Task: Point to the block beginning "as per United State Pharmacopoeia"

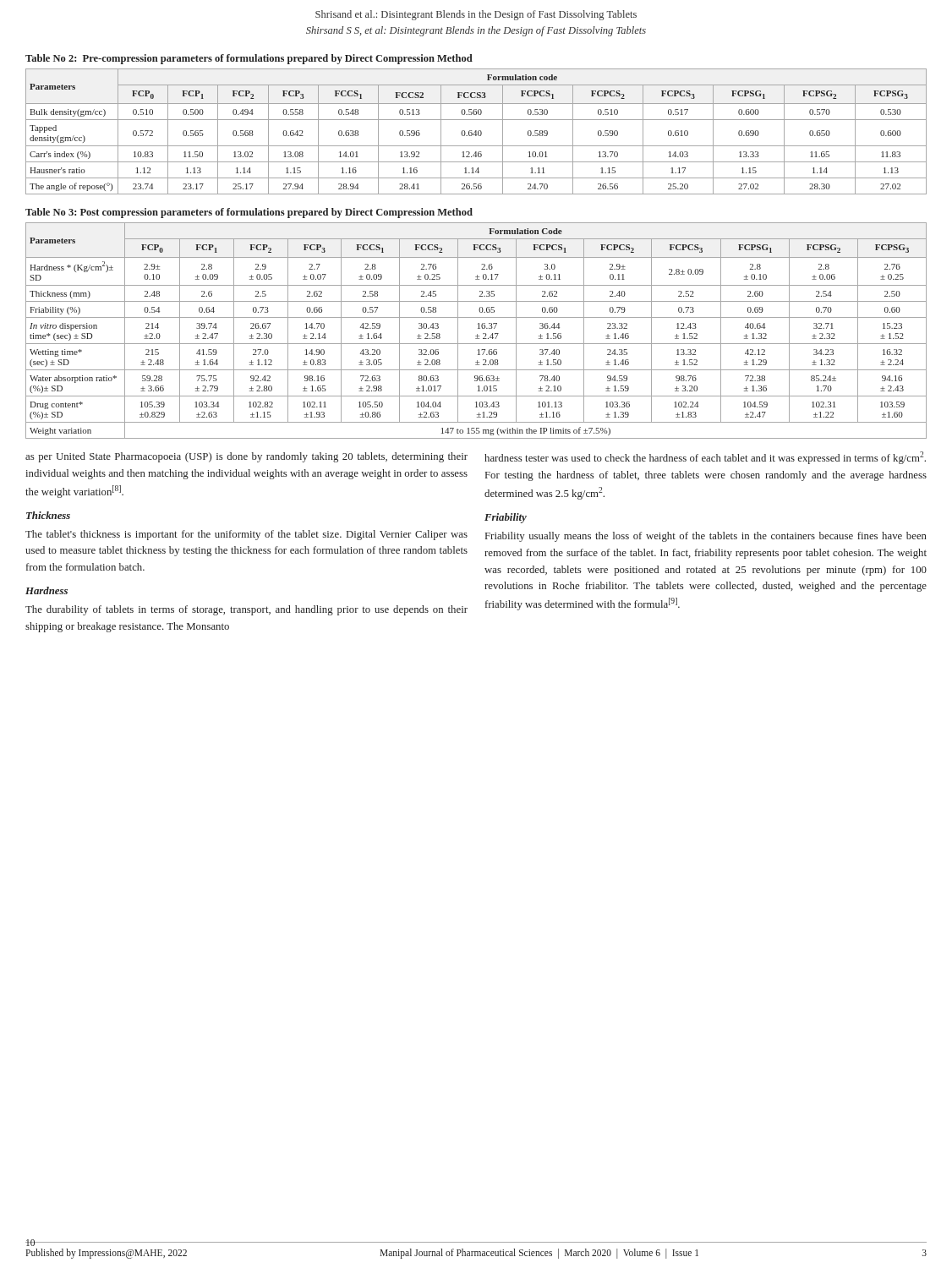Action: (246, 475)
